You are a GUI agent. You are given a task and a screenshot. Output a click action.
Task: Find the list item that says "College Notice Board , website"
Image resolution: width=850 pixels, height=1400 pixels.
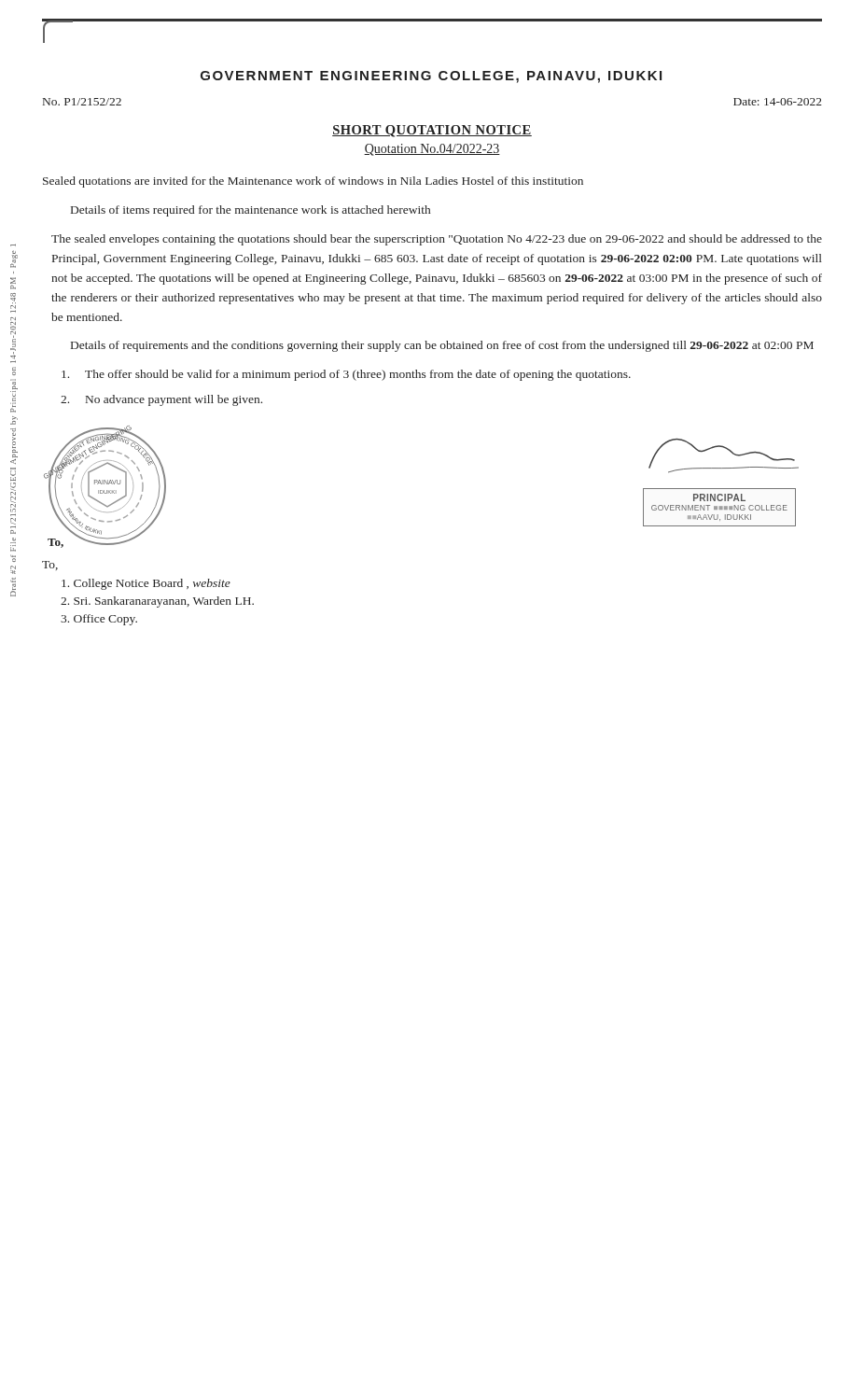coord(146,583)
